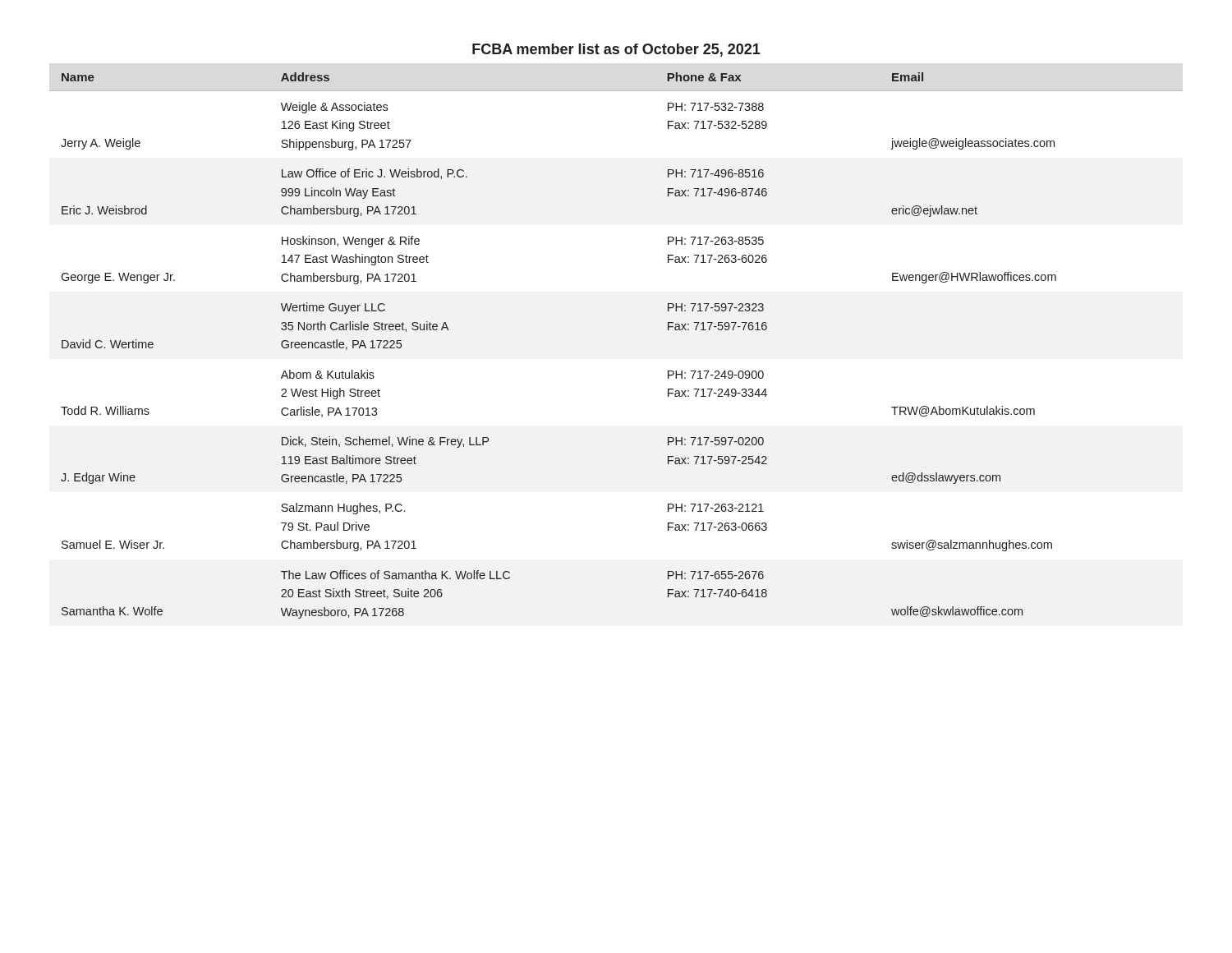Select the table that reads "Todd R. Williams"
This screenshot has width=1232, height=953.
coord(616,345)
